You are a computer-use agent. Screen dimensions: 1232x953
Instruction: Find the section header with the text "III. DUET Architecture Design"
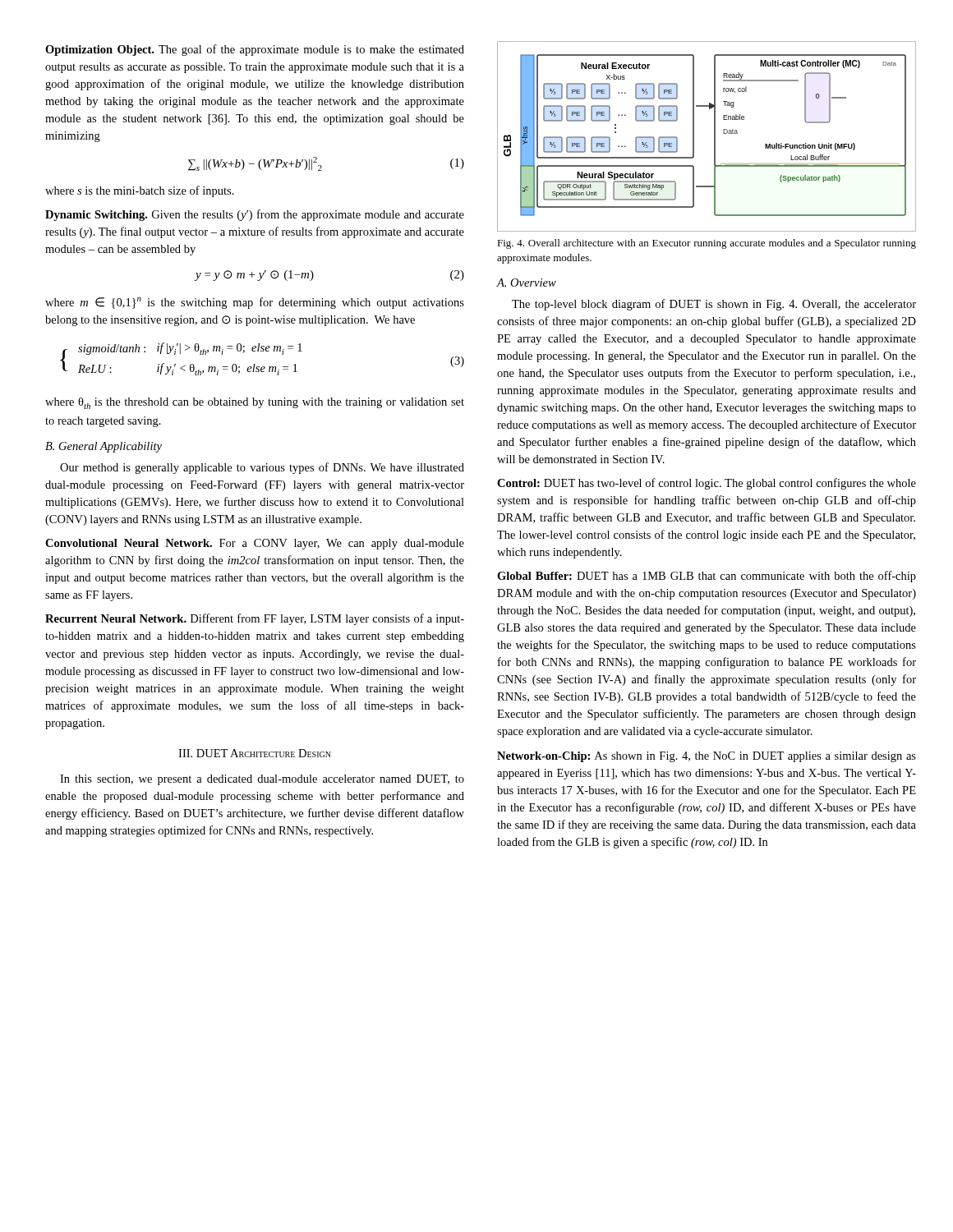[x=255, y=753]
